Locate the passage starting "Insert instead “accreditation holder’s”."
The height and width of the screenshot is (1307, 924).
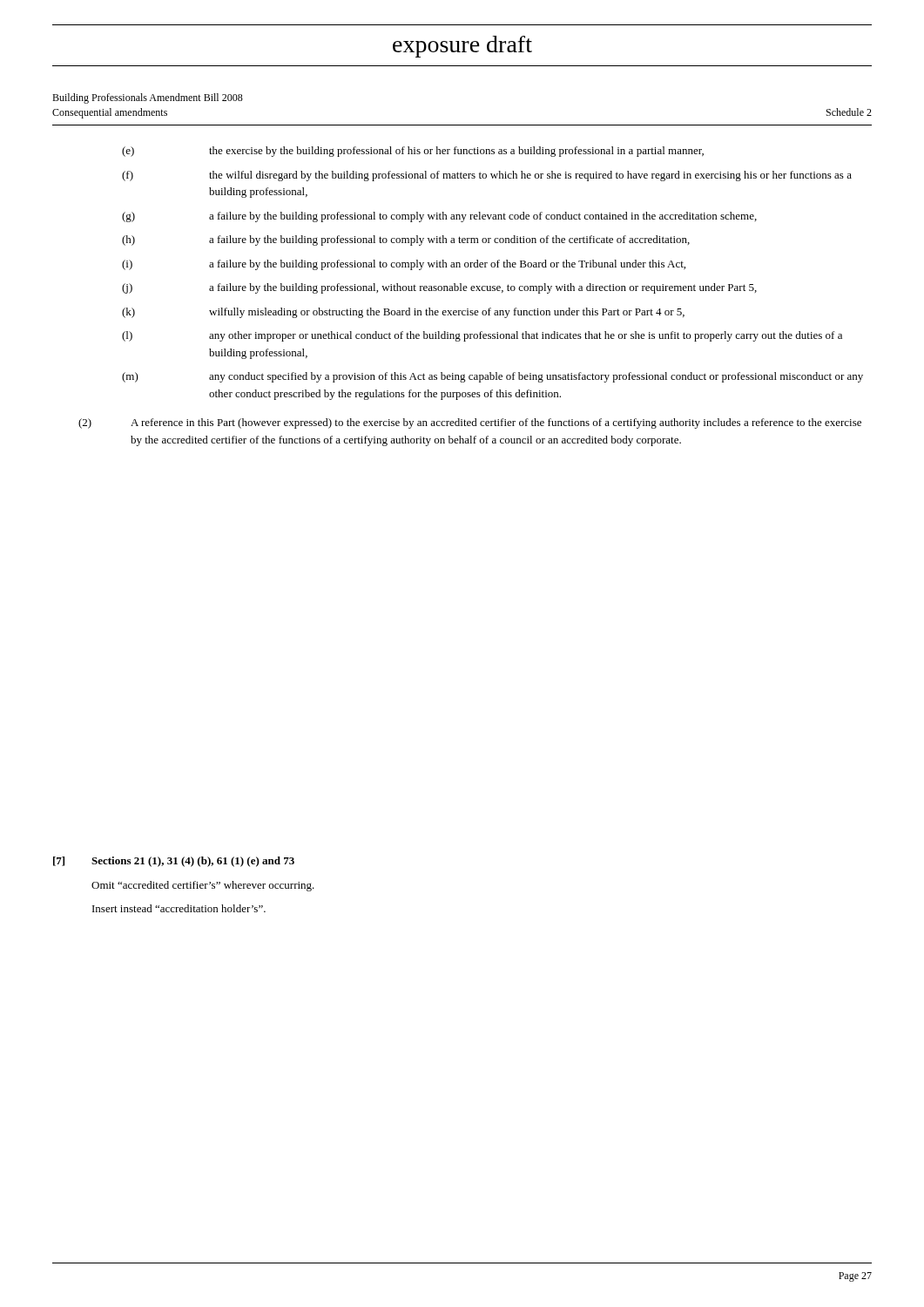tap(179, 908)
